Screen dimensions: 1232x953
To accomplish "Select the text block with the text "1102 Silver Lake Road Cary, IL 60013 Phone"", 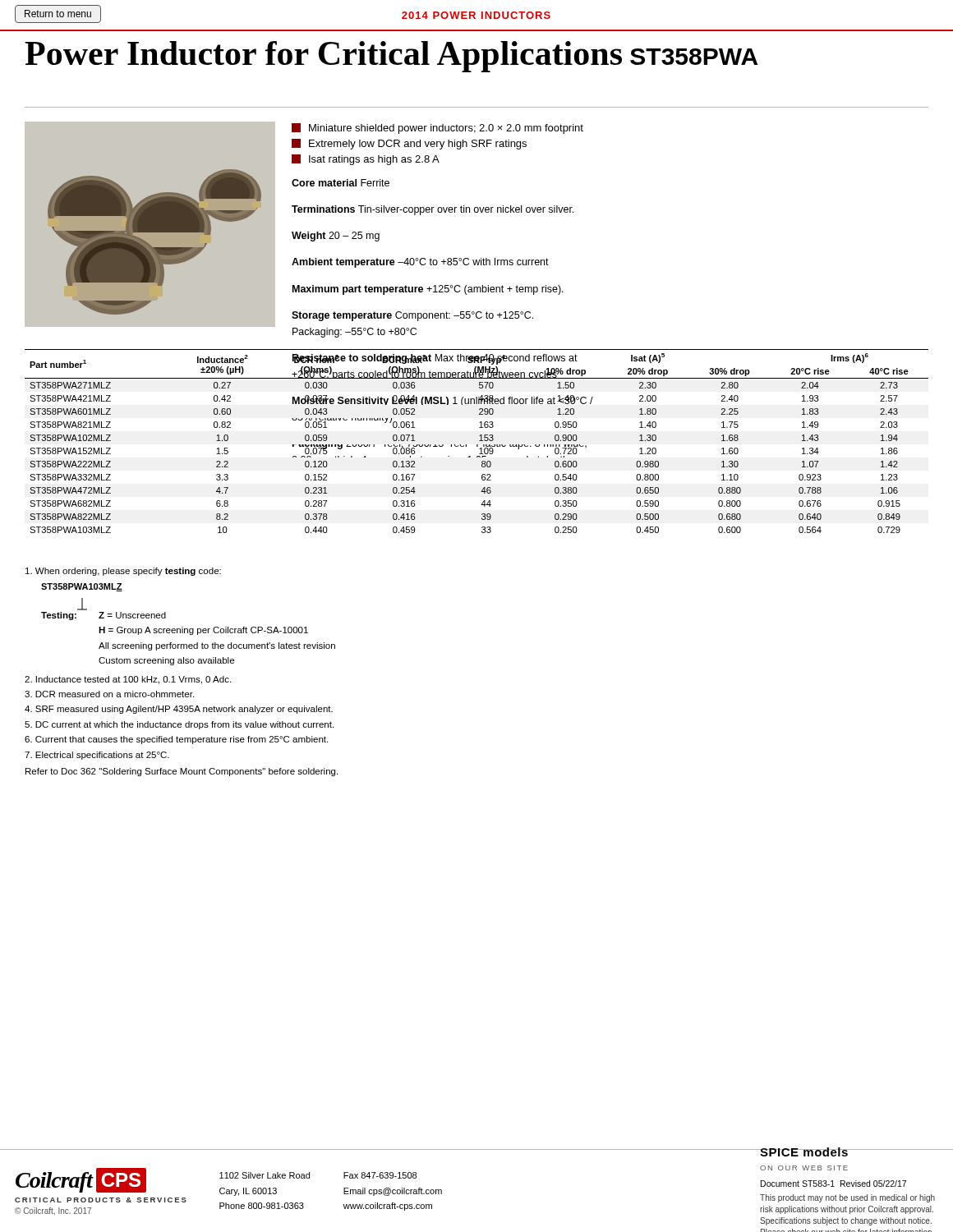I will tap(265, 1191).
